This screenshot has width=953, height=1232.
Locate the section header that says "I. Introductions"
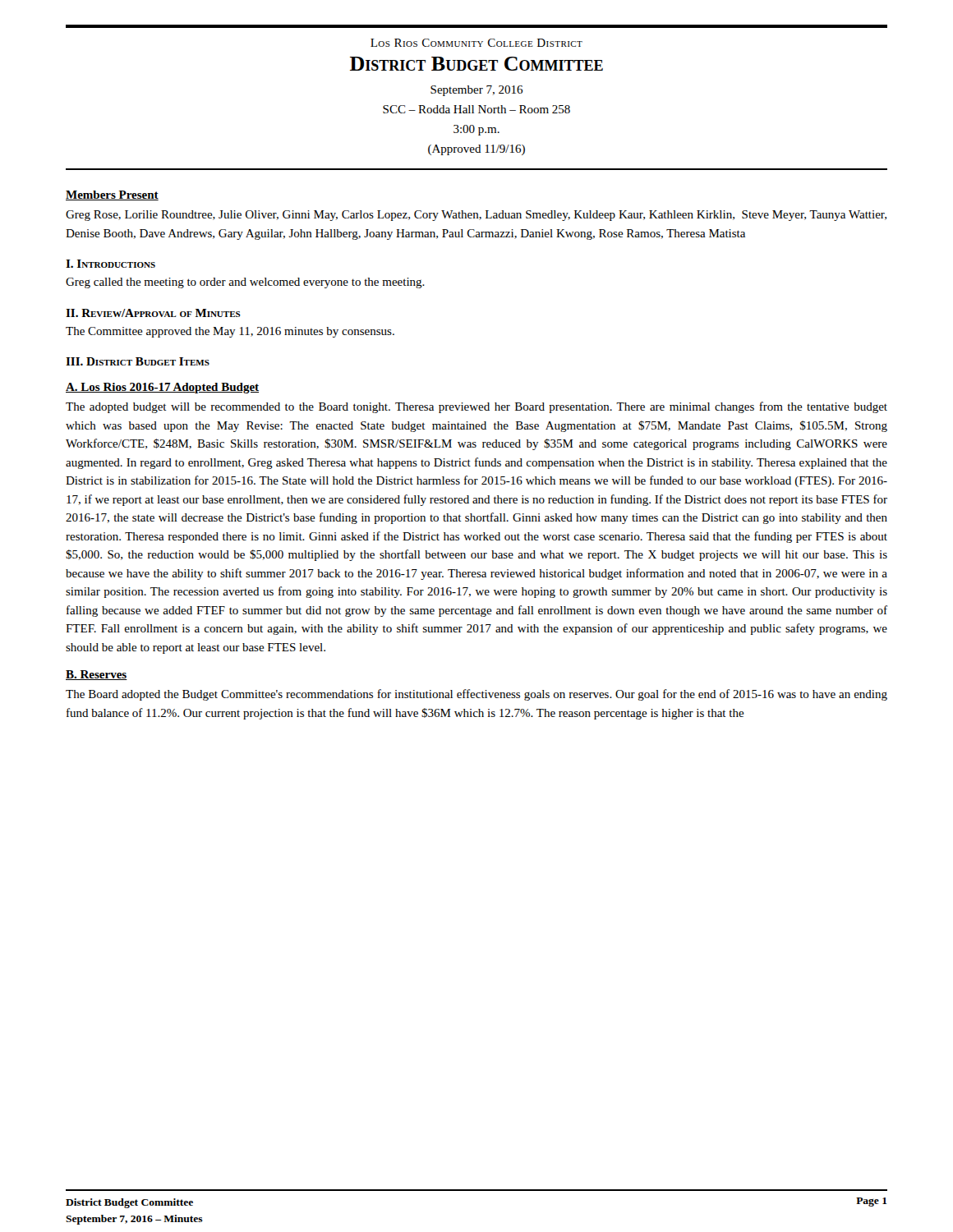111,264
